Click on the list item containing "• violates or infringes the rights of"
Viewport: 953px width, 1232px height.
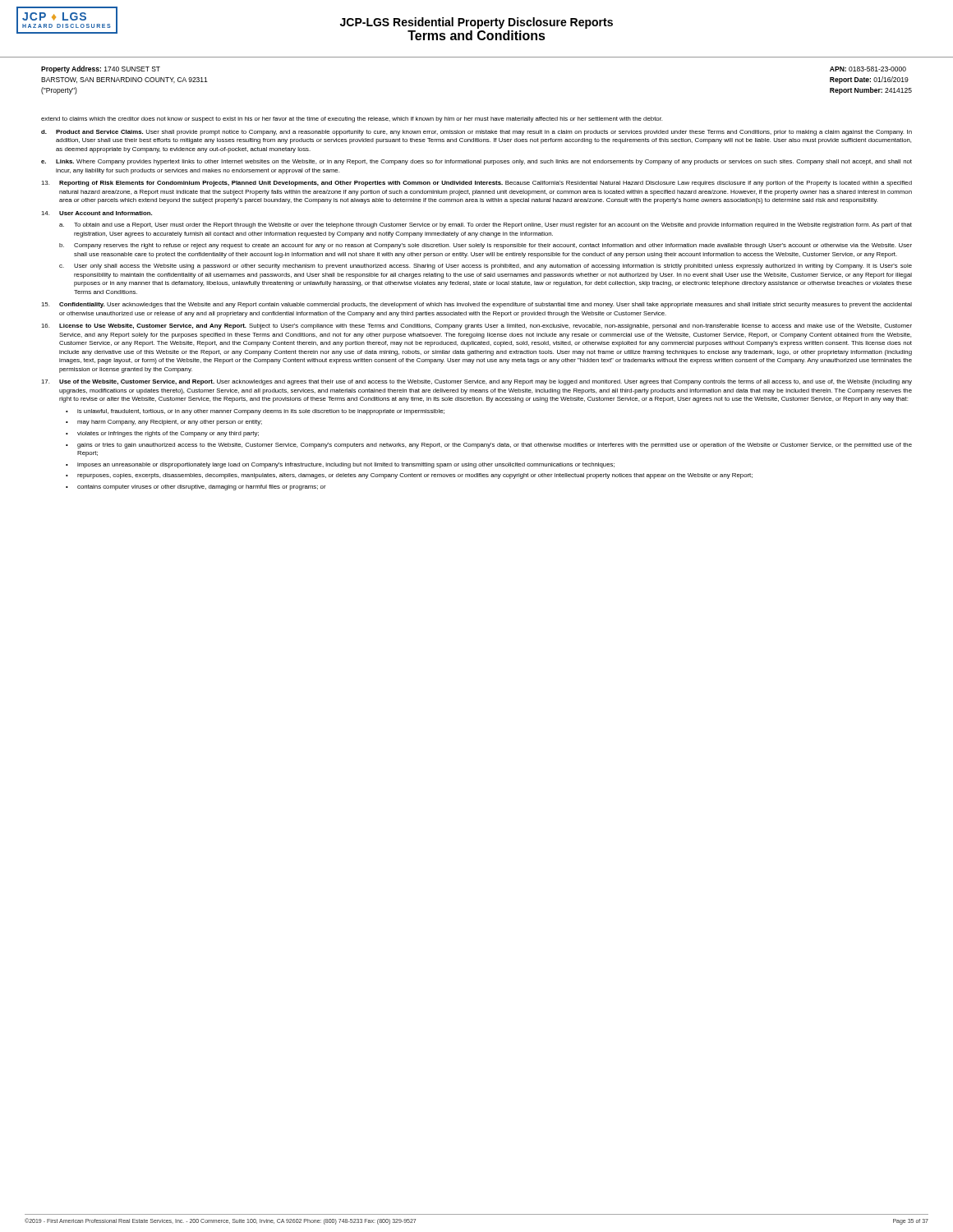[x=489, y=434]
